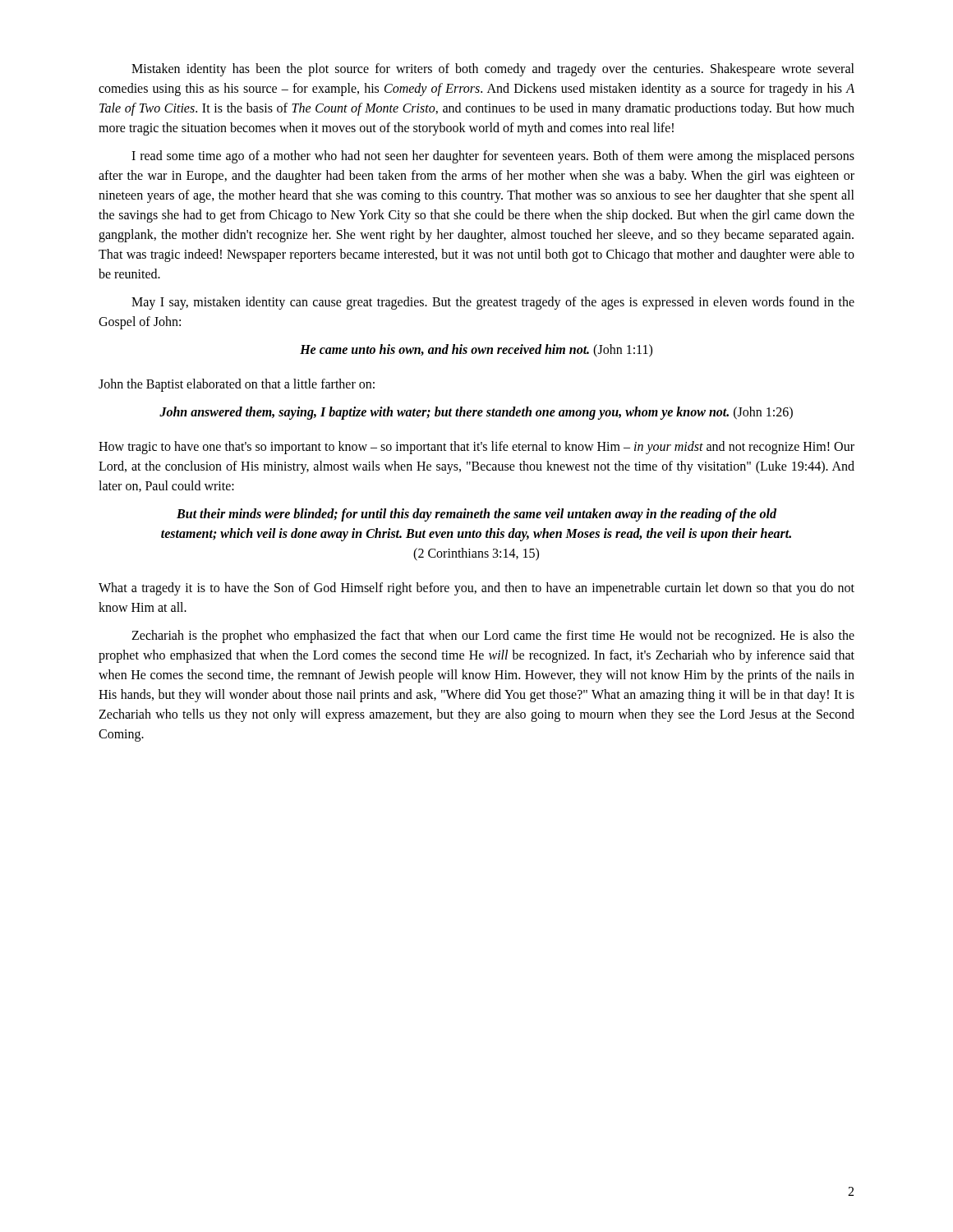Find the text starting "How tragic to have one that's so important"
Viewport: 953px width, 1232px height.
coord(476,466)
